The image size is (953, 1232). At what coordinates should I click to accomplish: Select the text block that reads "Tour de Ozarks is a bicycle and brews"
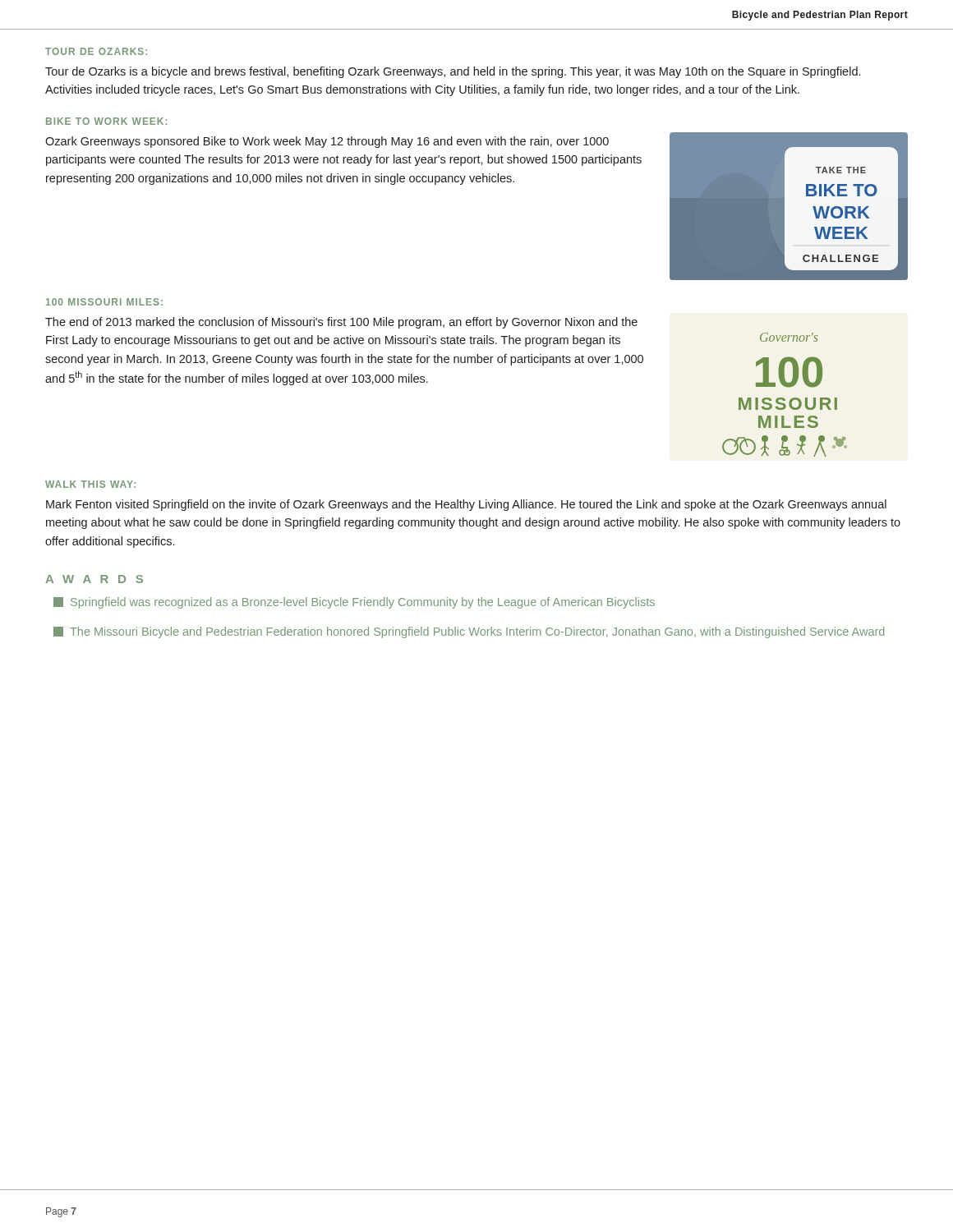pyautogui.click(x=453, y=81)
